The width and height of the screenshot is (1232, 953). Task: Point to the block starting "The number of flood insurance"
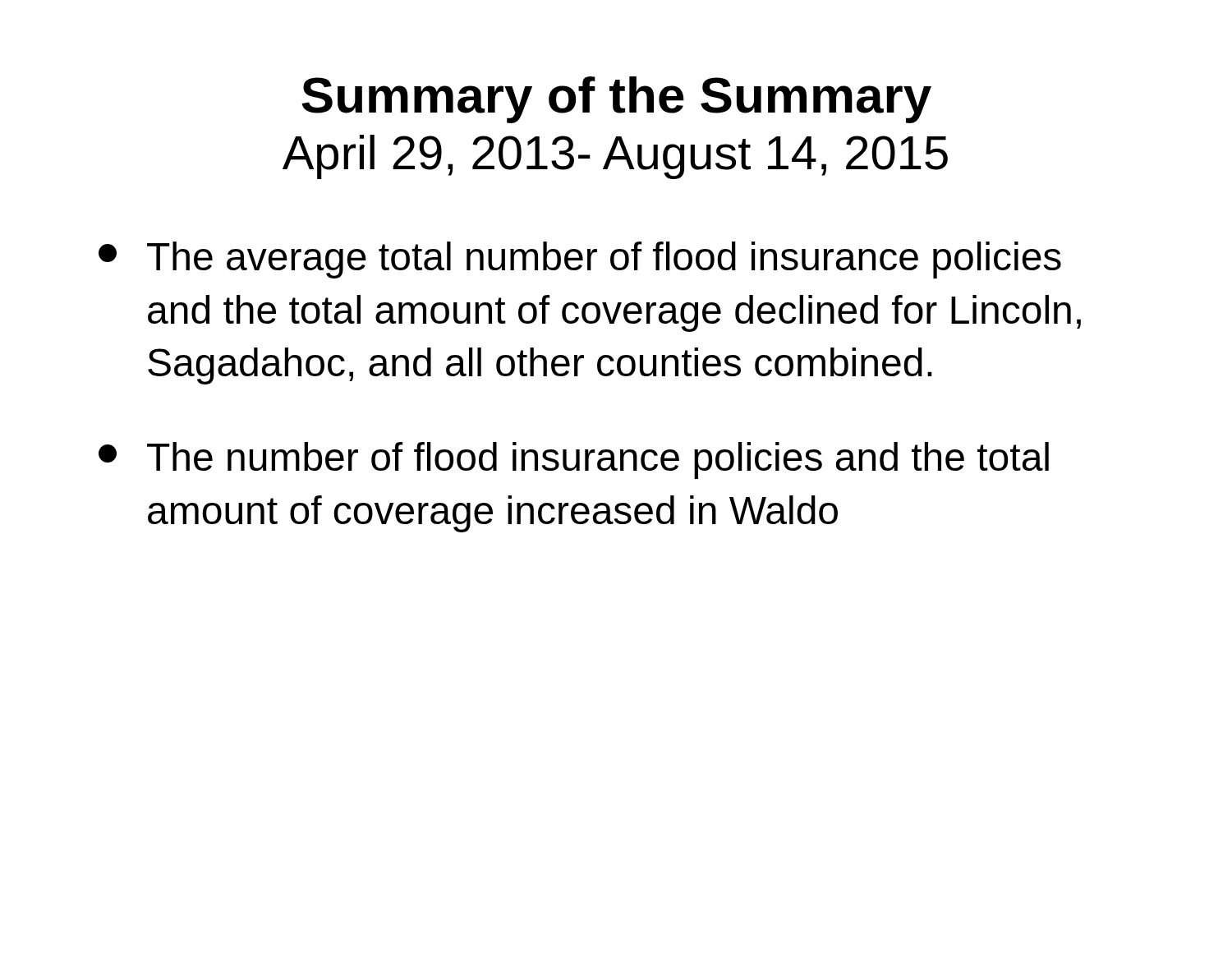(x=616, y=485)
